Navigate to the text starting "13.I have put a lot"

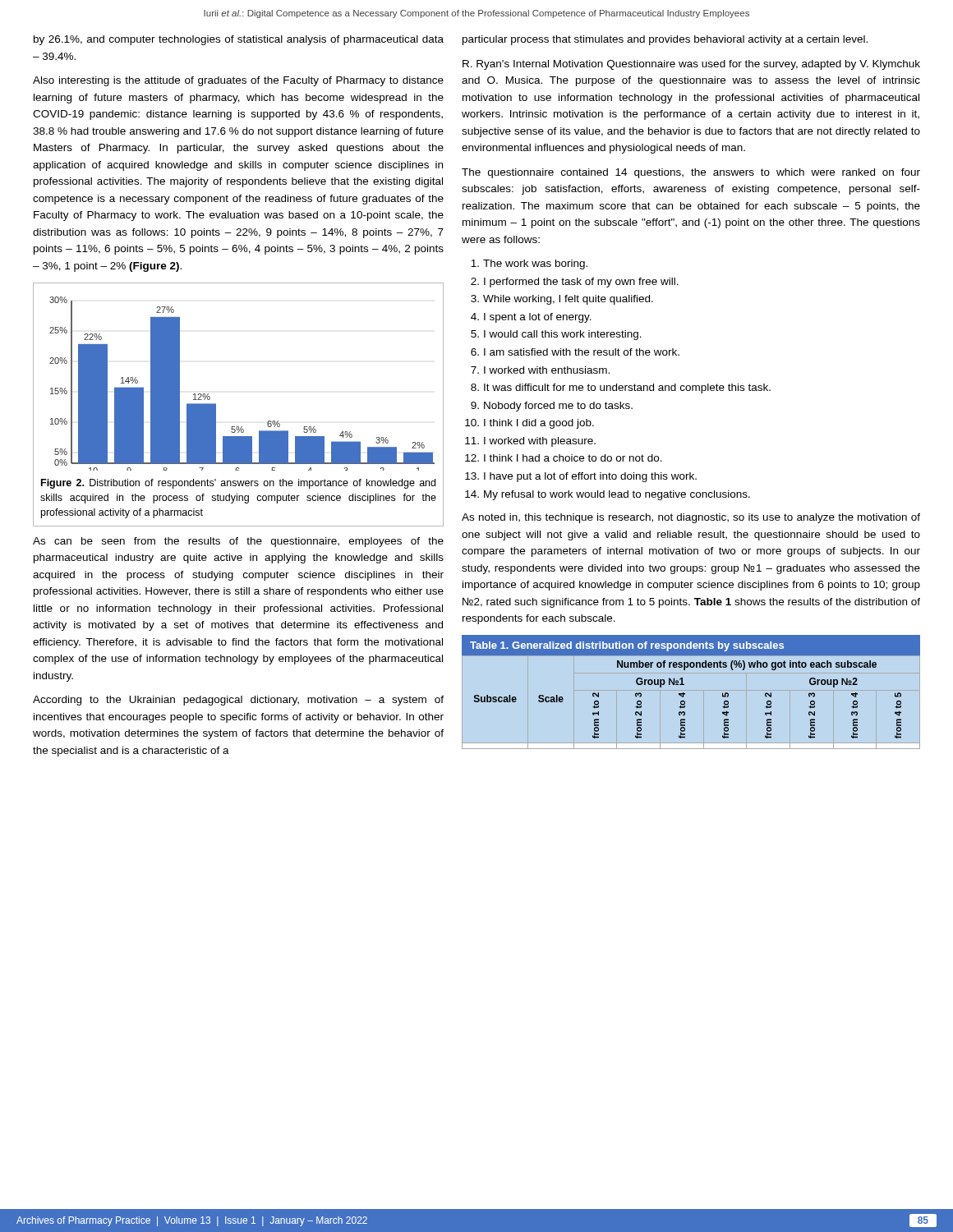(580, 476)
